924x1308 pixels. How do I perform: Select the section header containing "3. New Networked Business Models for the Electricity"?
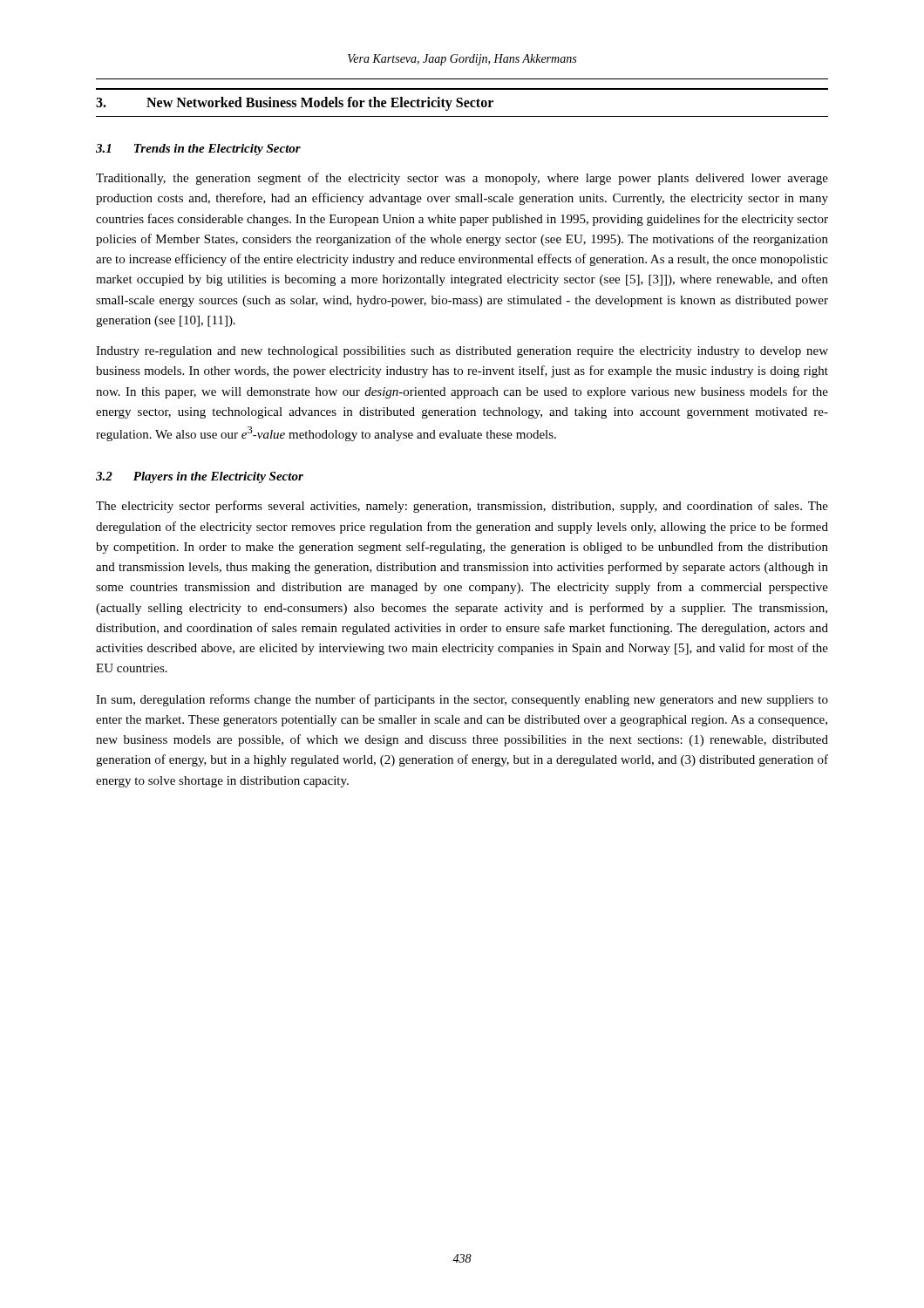[295, 103]
